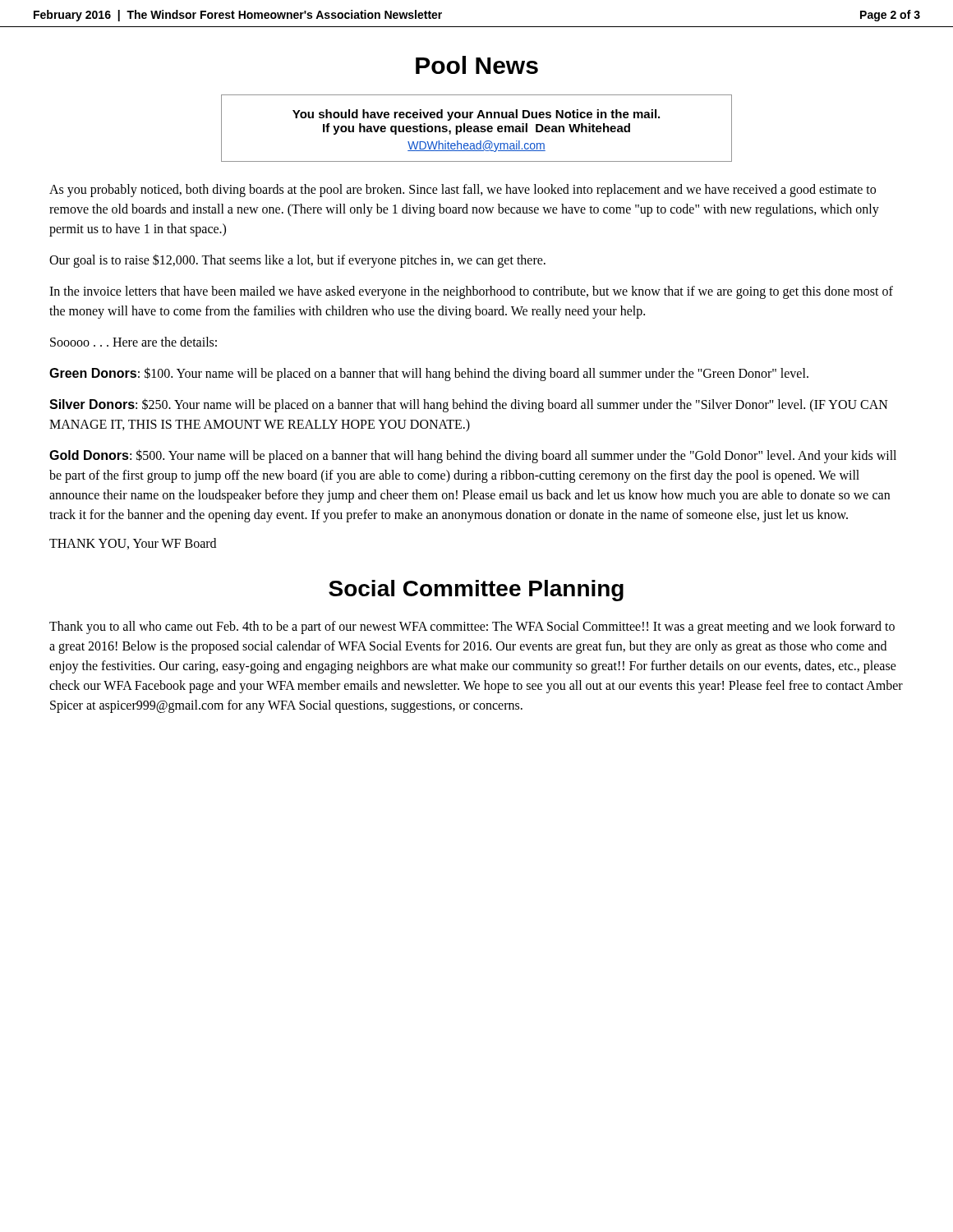Viewport: 953px width, 1232px height.
Task: Point to the block beginning "Gold Donors: $500. Your name"
Action: coord(473,485)
